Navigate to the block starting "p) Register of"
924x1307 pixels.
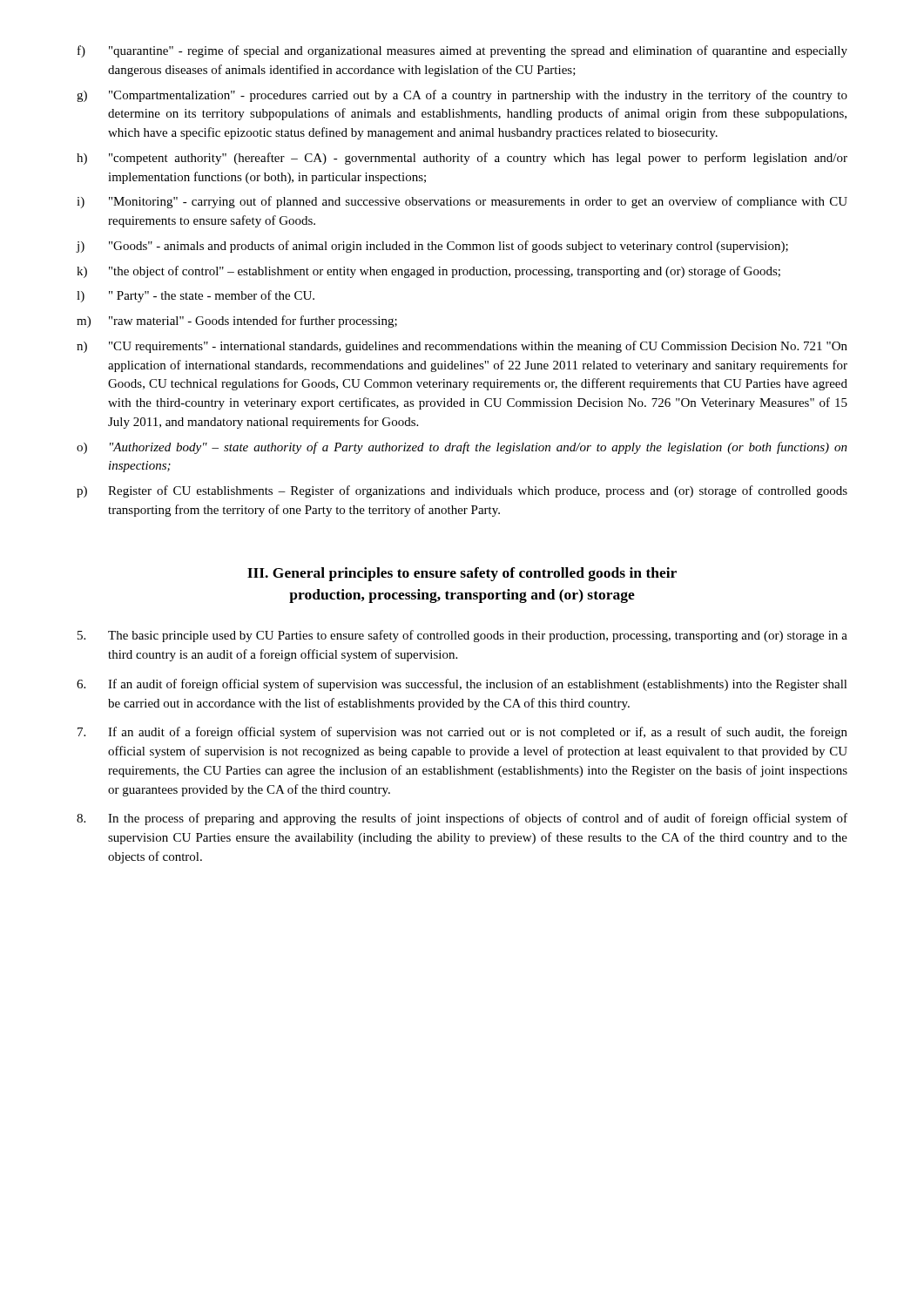point(462,501)
